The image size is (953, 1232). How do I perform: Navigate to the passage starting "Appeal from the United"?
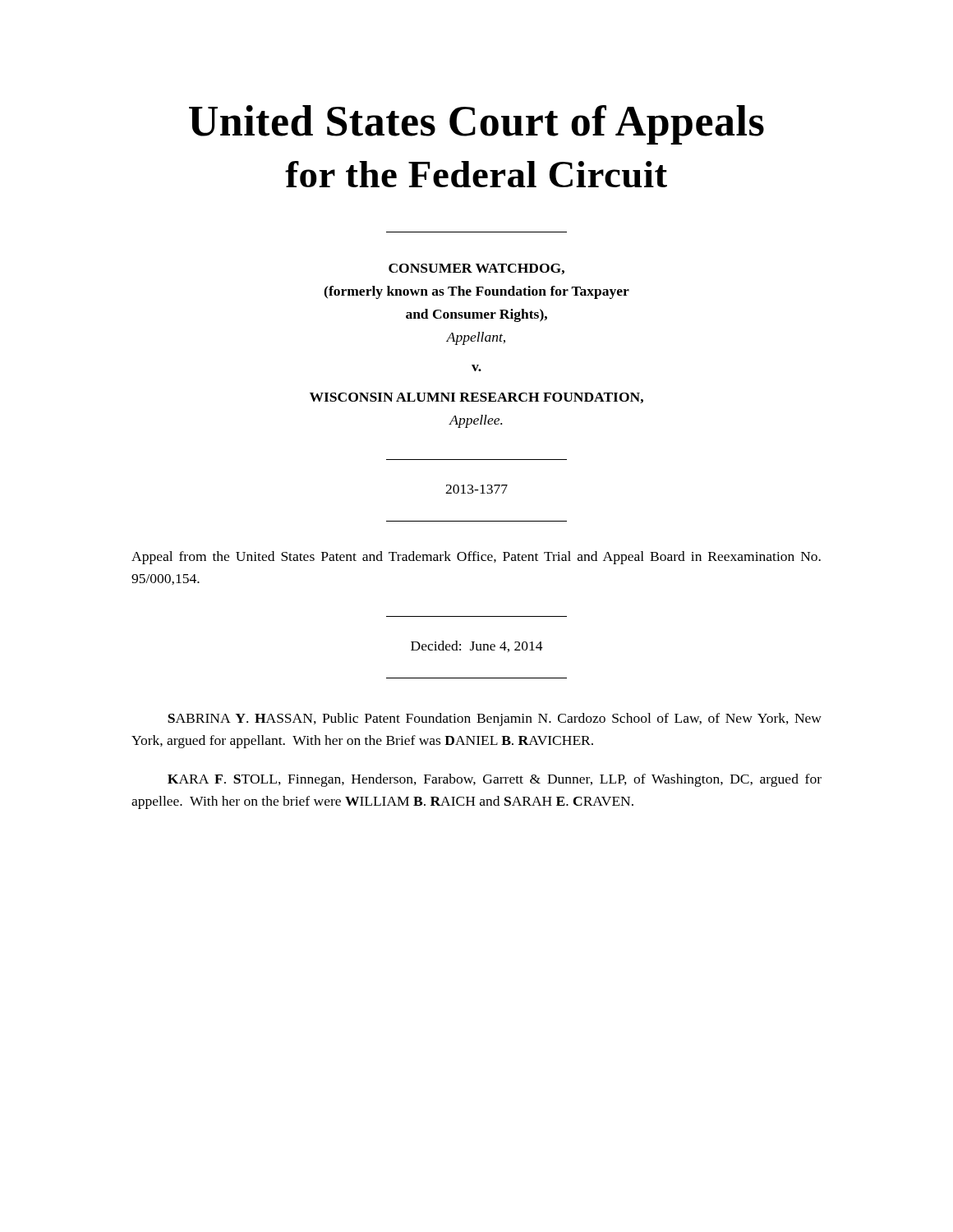click(x=476, y=567)
